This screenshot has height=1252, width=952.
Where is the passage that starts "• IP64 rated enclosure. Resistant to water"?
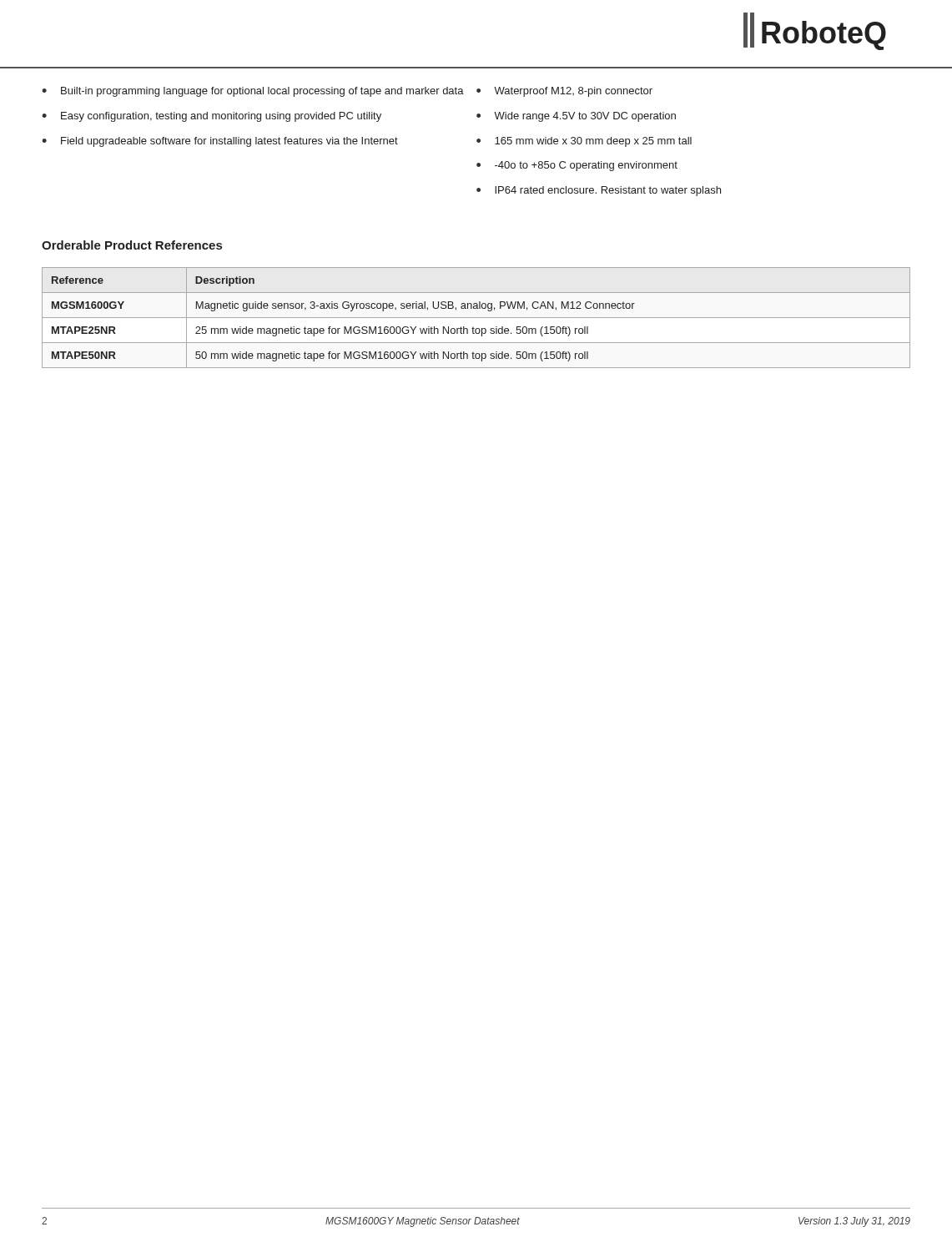693,191
